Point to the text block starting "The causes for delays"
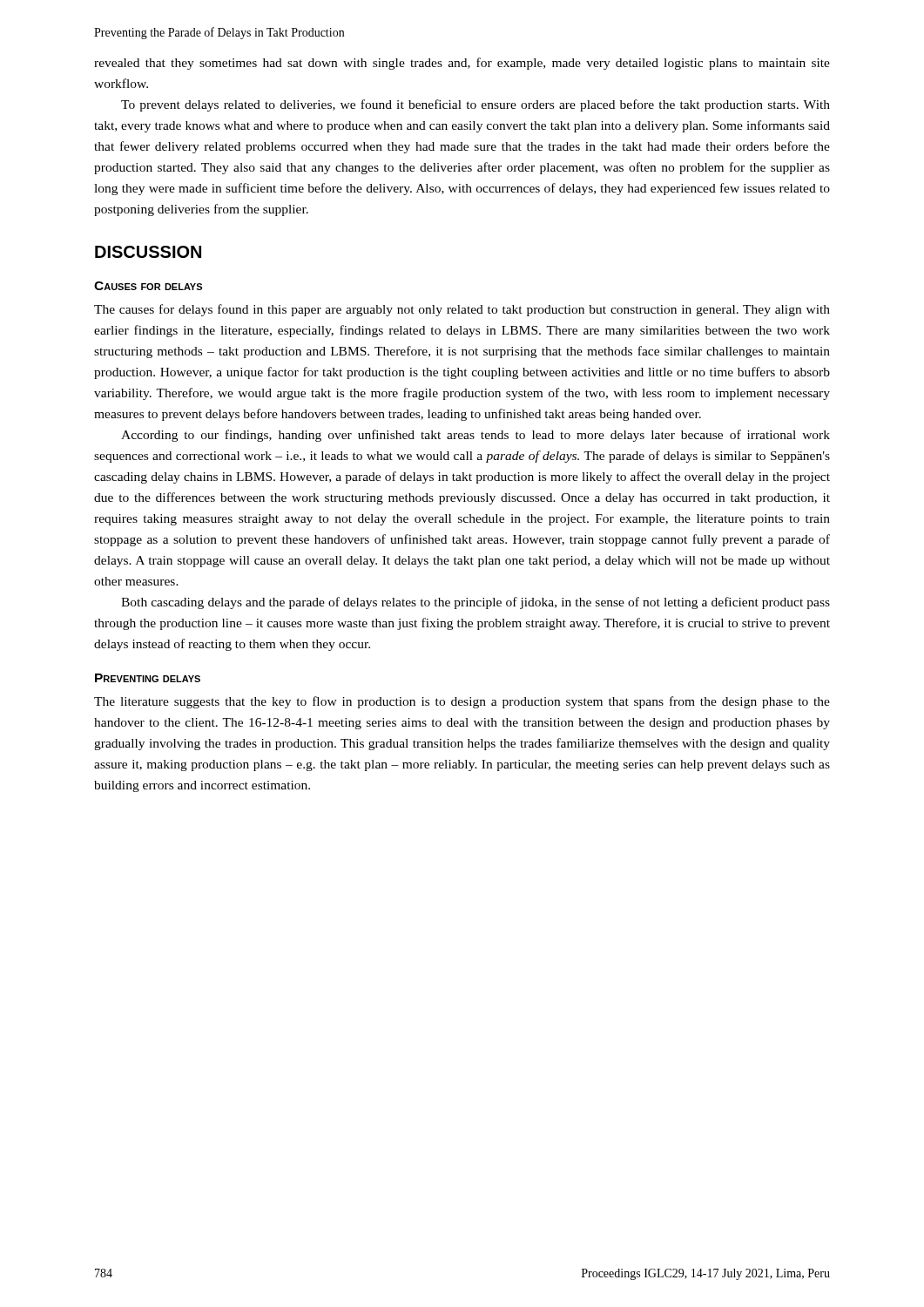 [462, 362]
